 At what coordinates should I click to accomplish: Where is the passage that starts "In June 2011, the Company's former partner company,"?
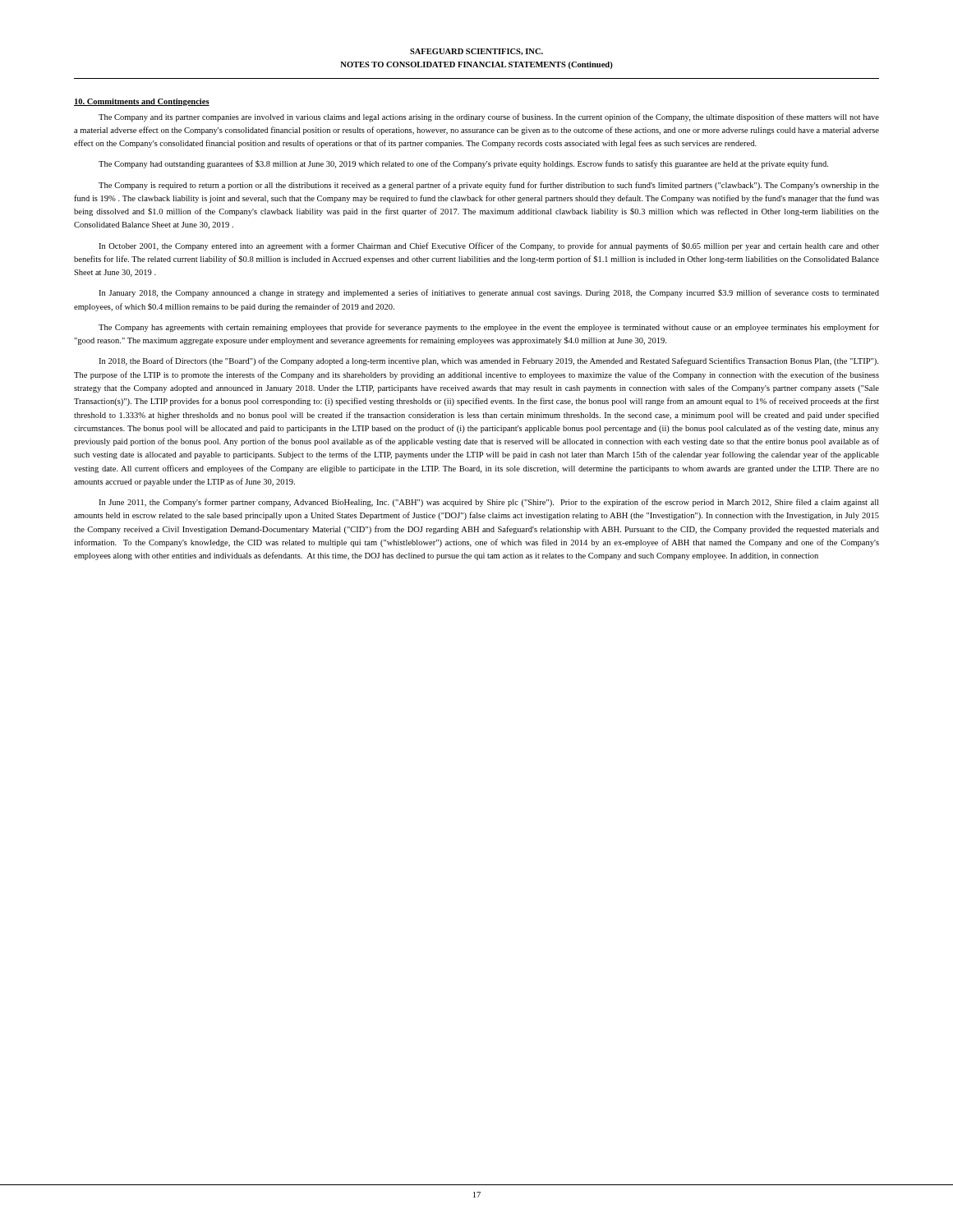pyautogui.click(x=476, y=529)
